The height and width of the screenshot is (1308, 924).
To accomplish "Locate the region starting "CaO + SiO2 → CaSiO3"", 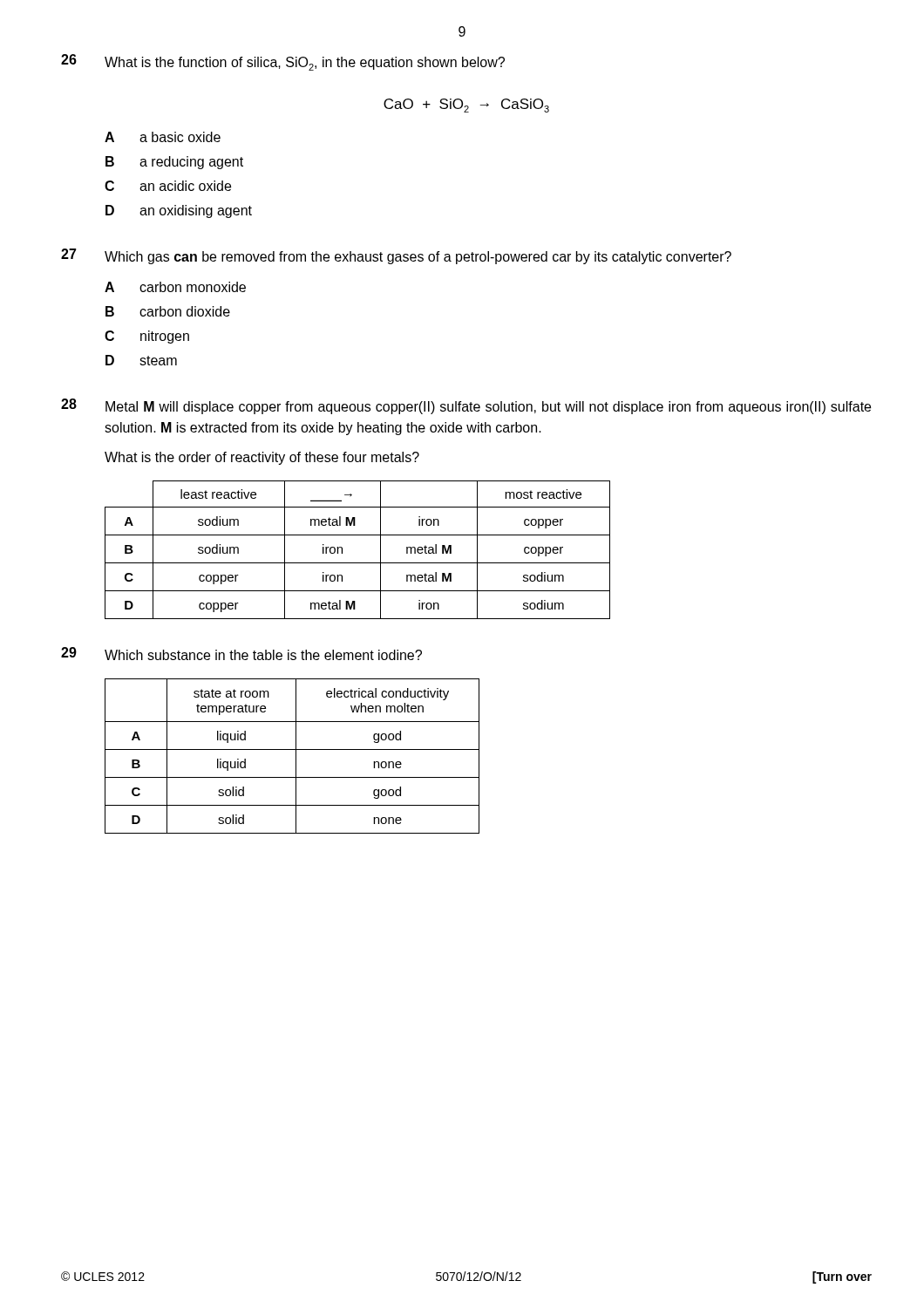I will pyautogui.click(x=466, y=105).
